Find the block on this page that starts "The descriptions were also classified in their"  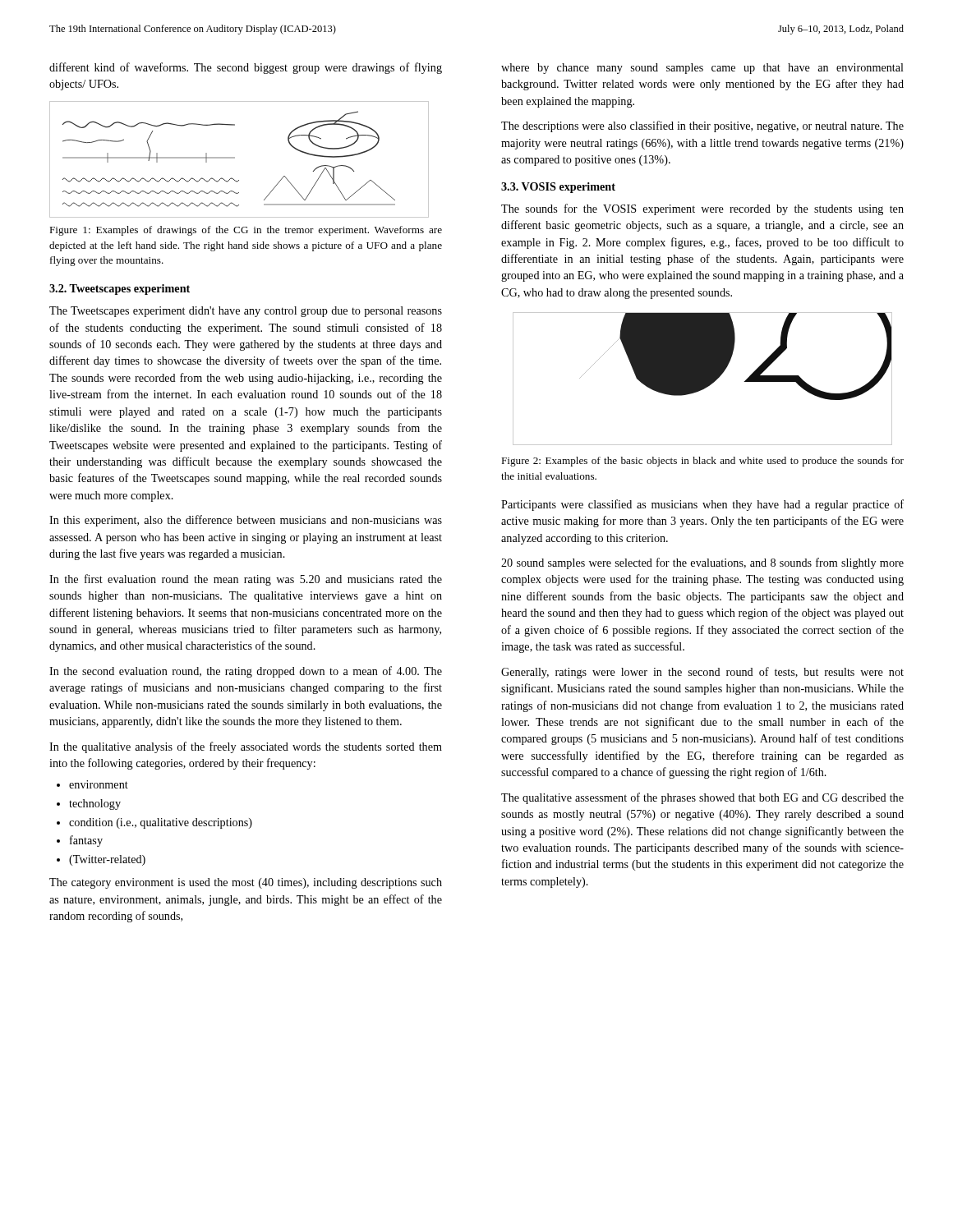click(x=702, y=143)
